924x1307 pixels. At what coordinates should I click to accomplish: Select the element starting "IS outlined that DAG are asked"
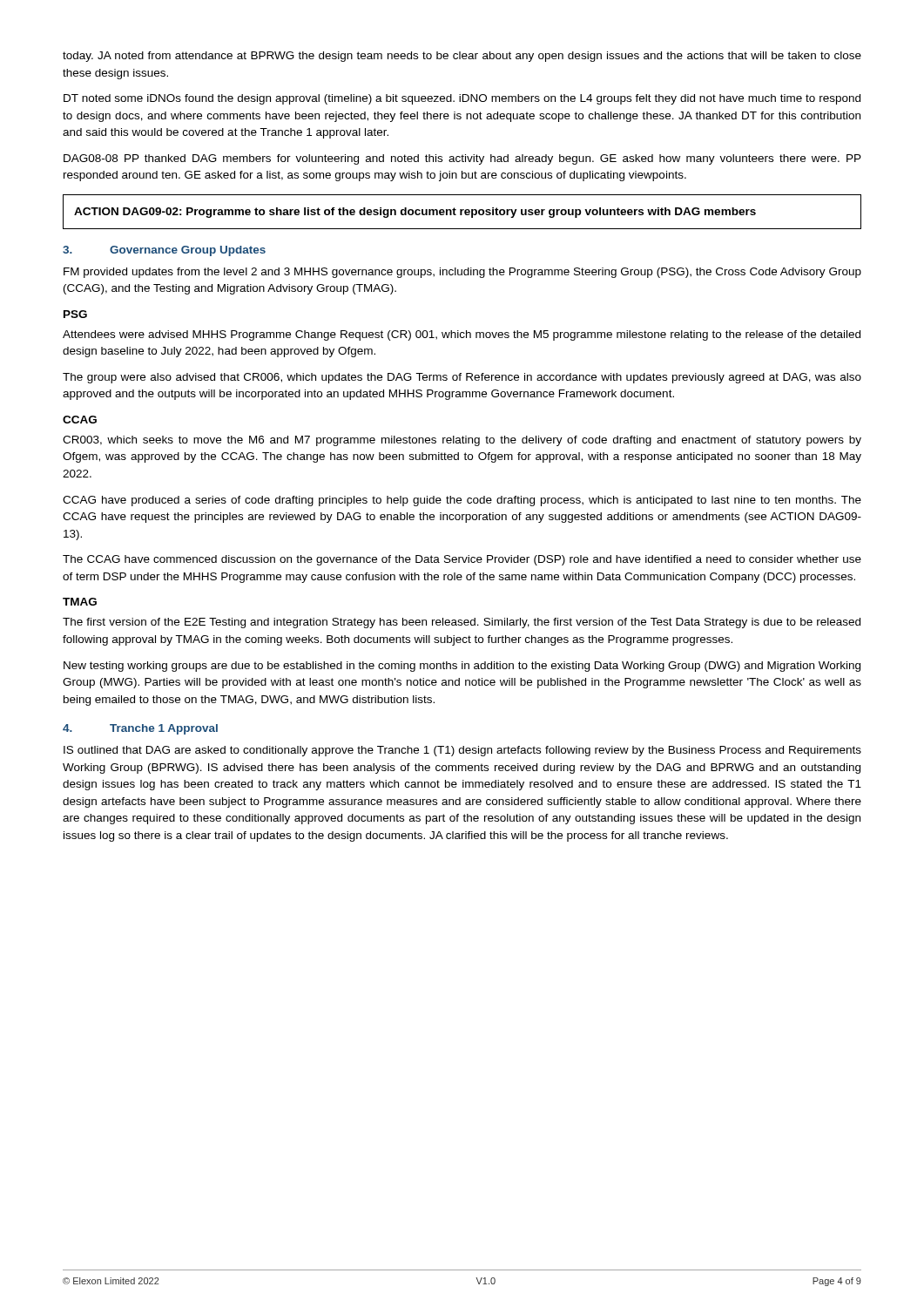[x=462, y=793]
